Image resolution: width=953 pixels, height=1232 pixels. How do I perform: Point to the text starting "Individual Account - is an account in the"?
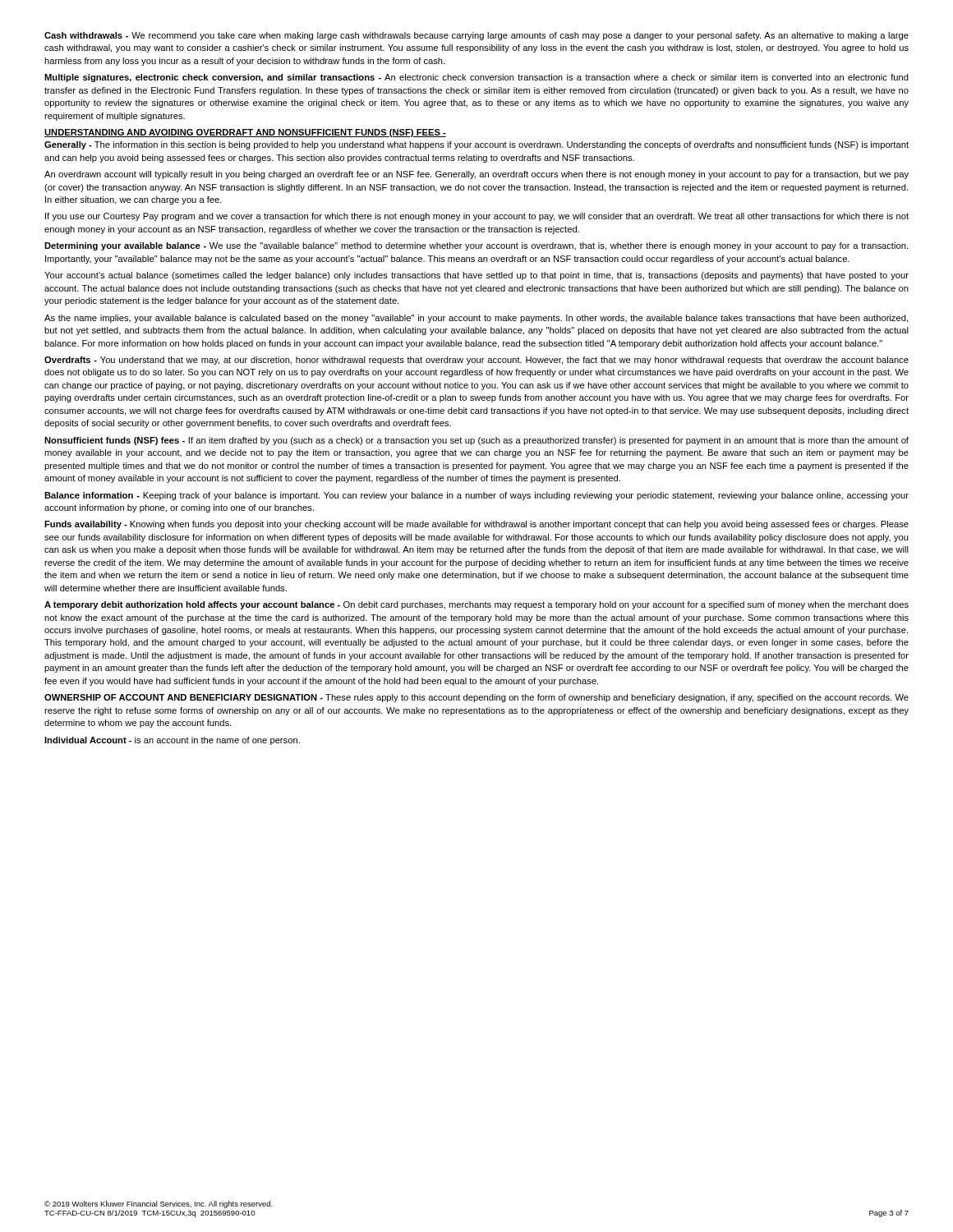point(172,741)
